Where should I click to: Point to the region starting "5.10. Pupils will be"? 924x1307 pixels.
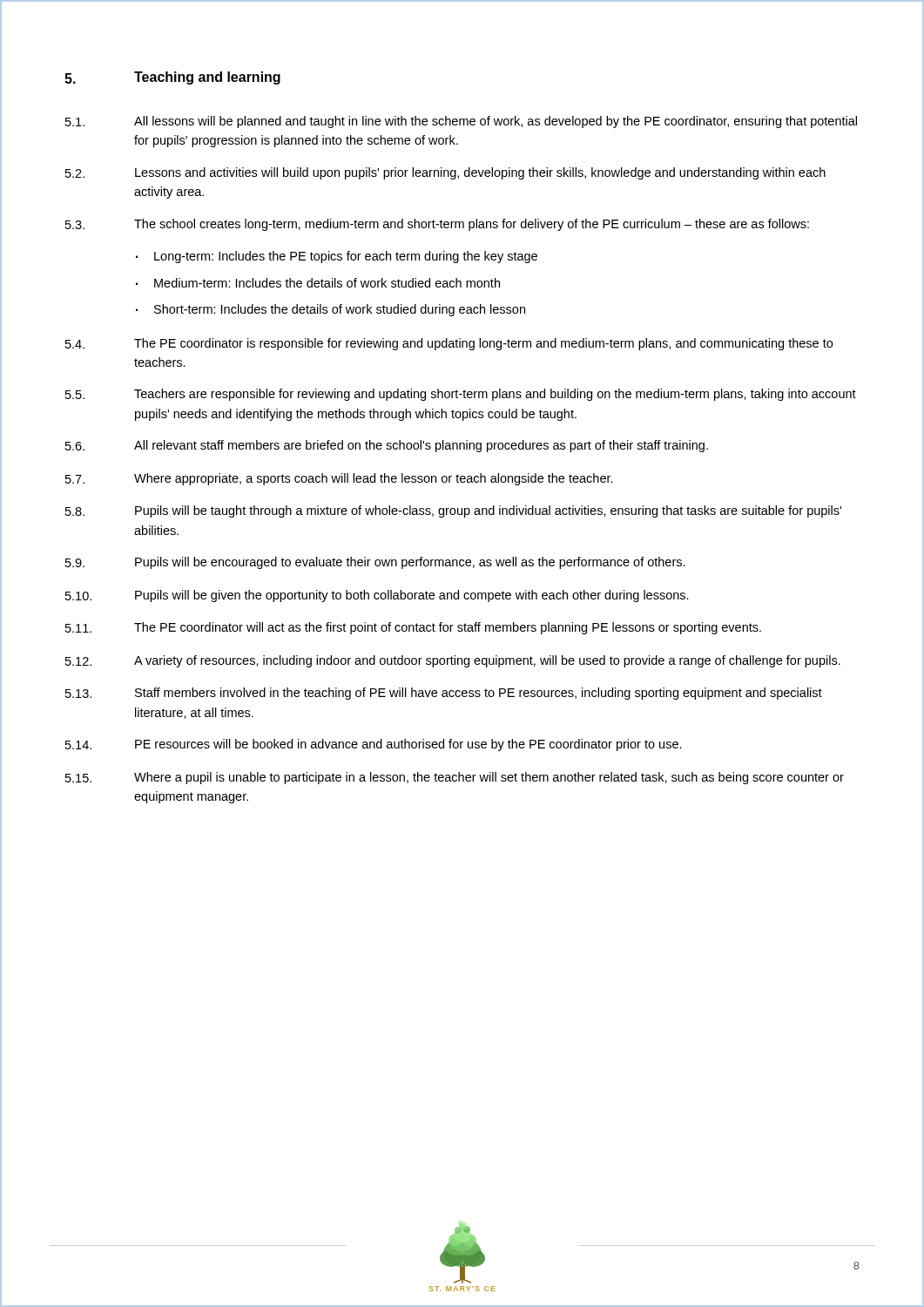[377, 596]
